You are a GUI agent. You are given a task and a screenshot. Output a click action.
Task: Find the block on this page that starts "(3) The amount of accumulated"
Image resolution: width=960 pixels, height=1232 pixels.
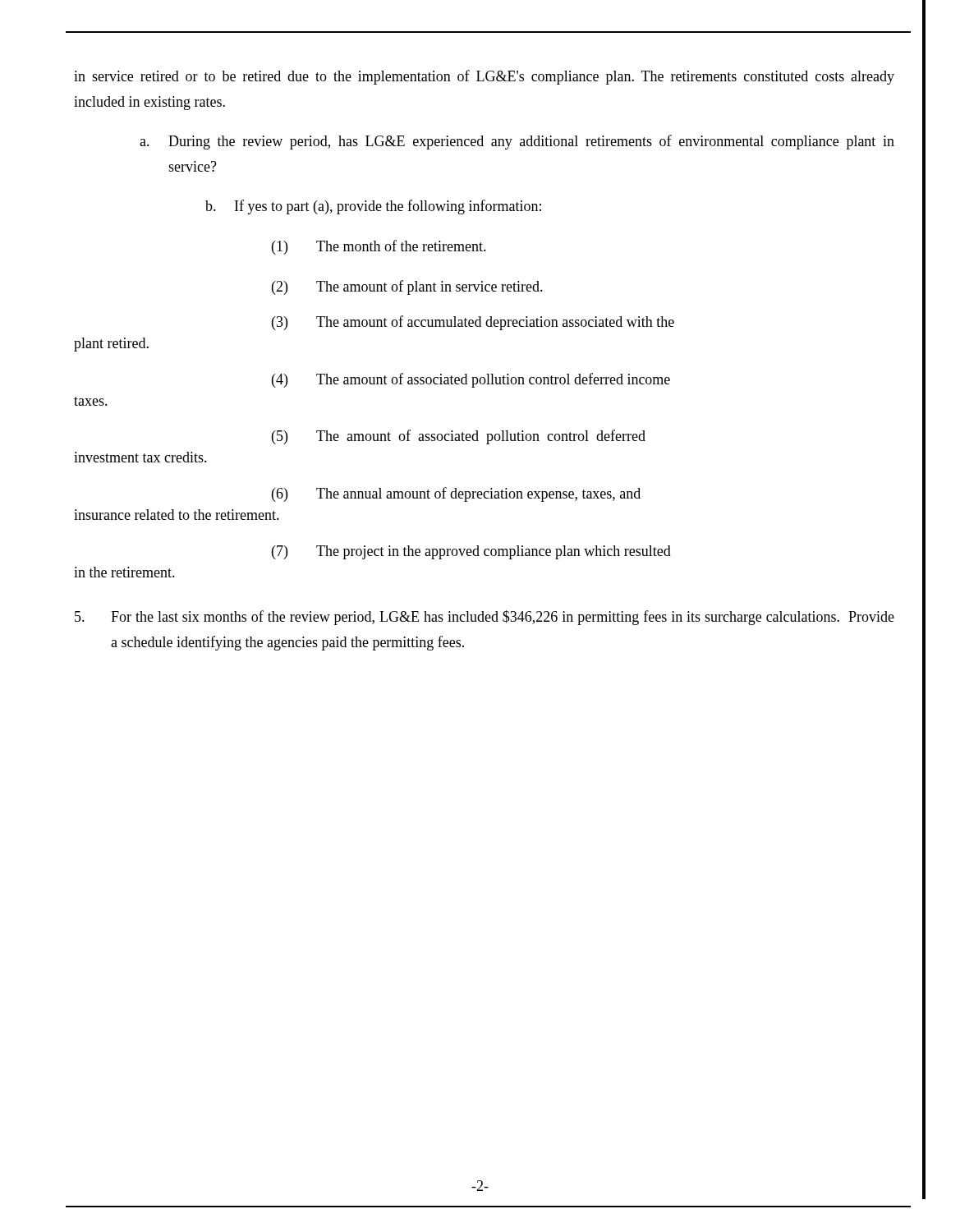[583, 323]
